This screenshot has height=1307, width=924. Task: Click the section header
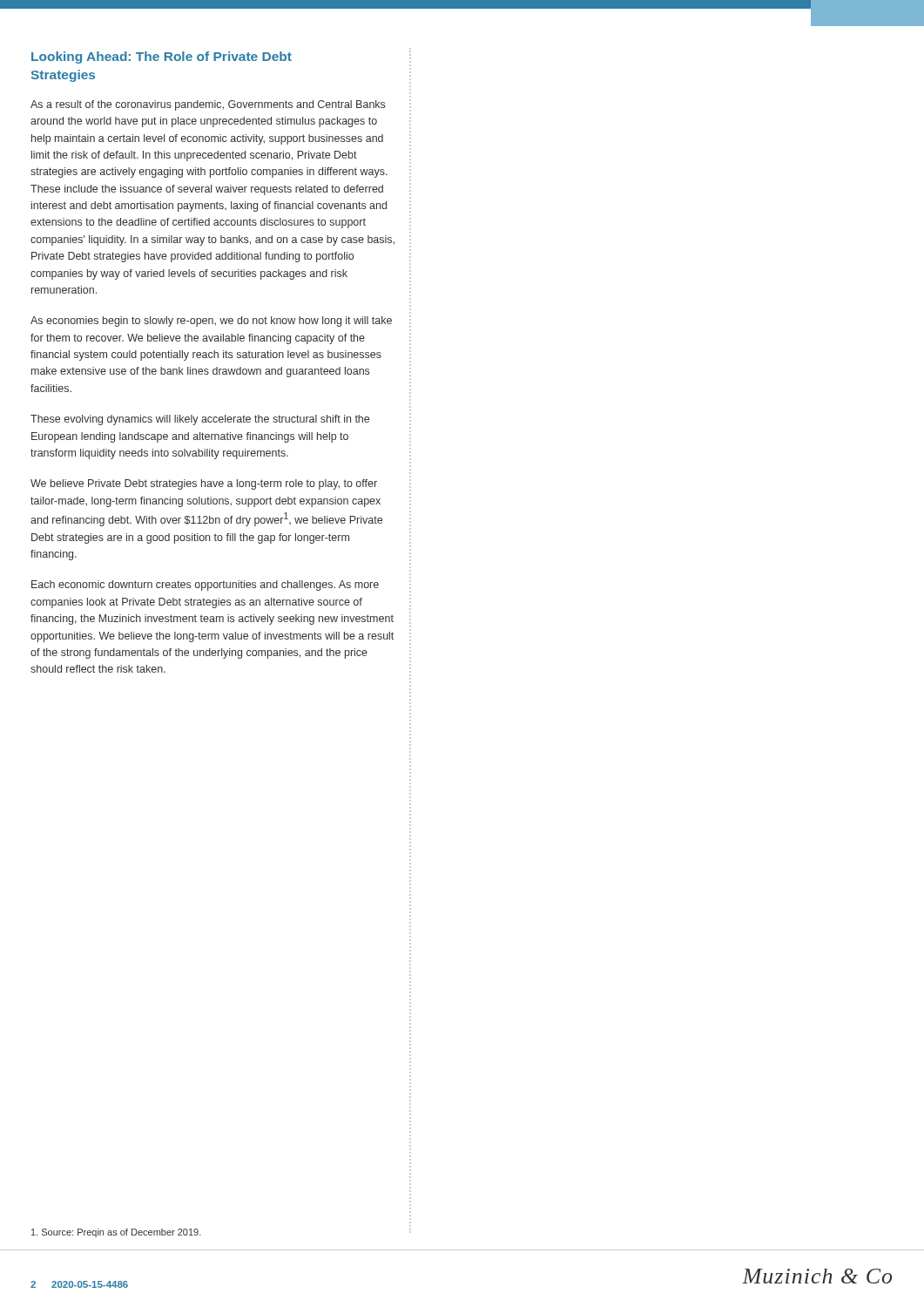click(x=161, y=65)
